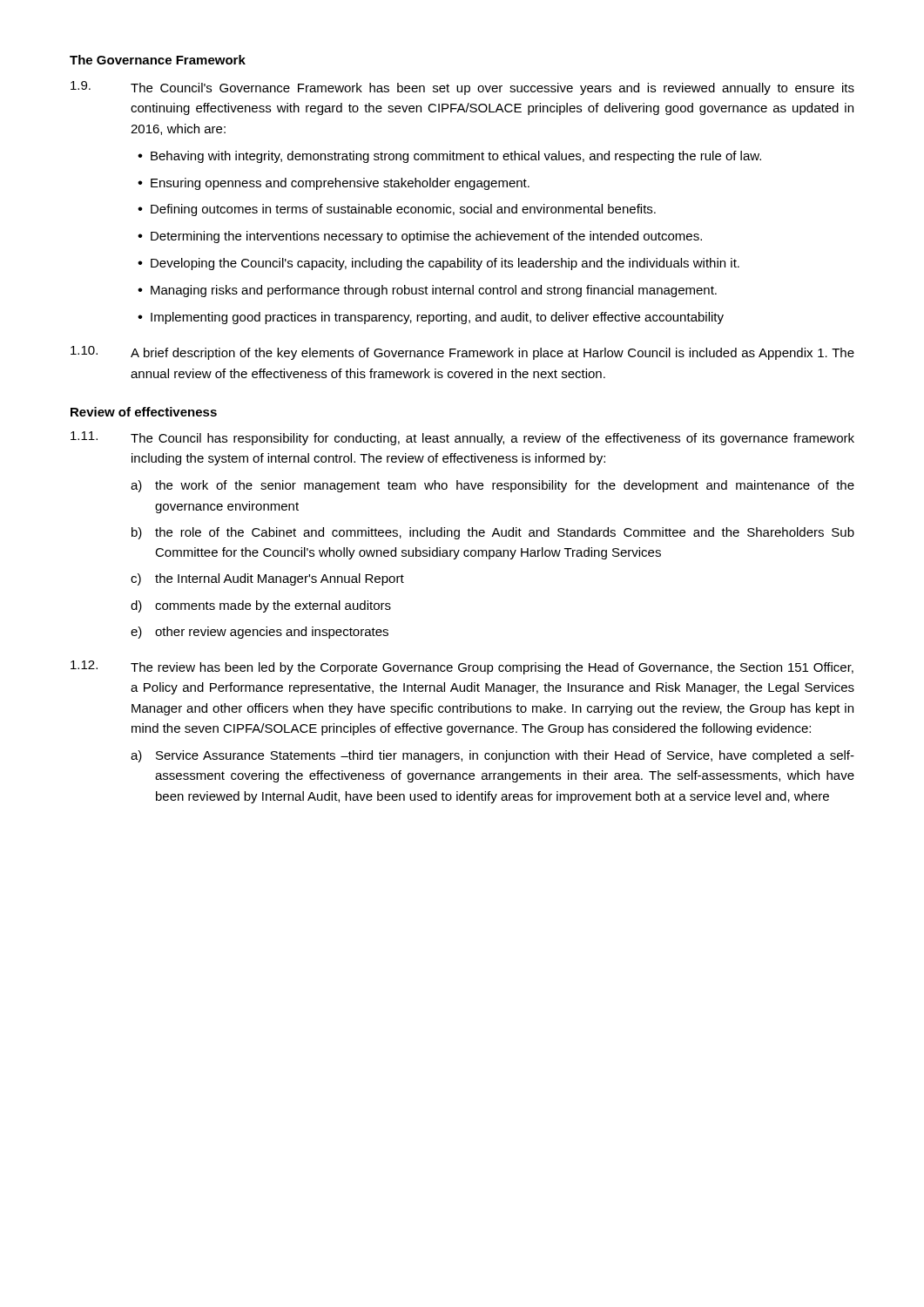Locate the list item with the text "•Developing the Council's capacity, including"
The image size is (924, 1307).
(x=435, y=263)
